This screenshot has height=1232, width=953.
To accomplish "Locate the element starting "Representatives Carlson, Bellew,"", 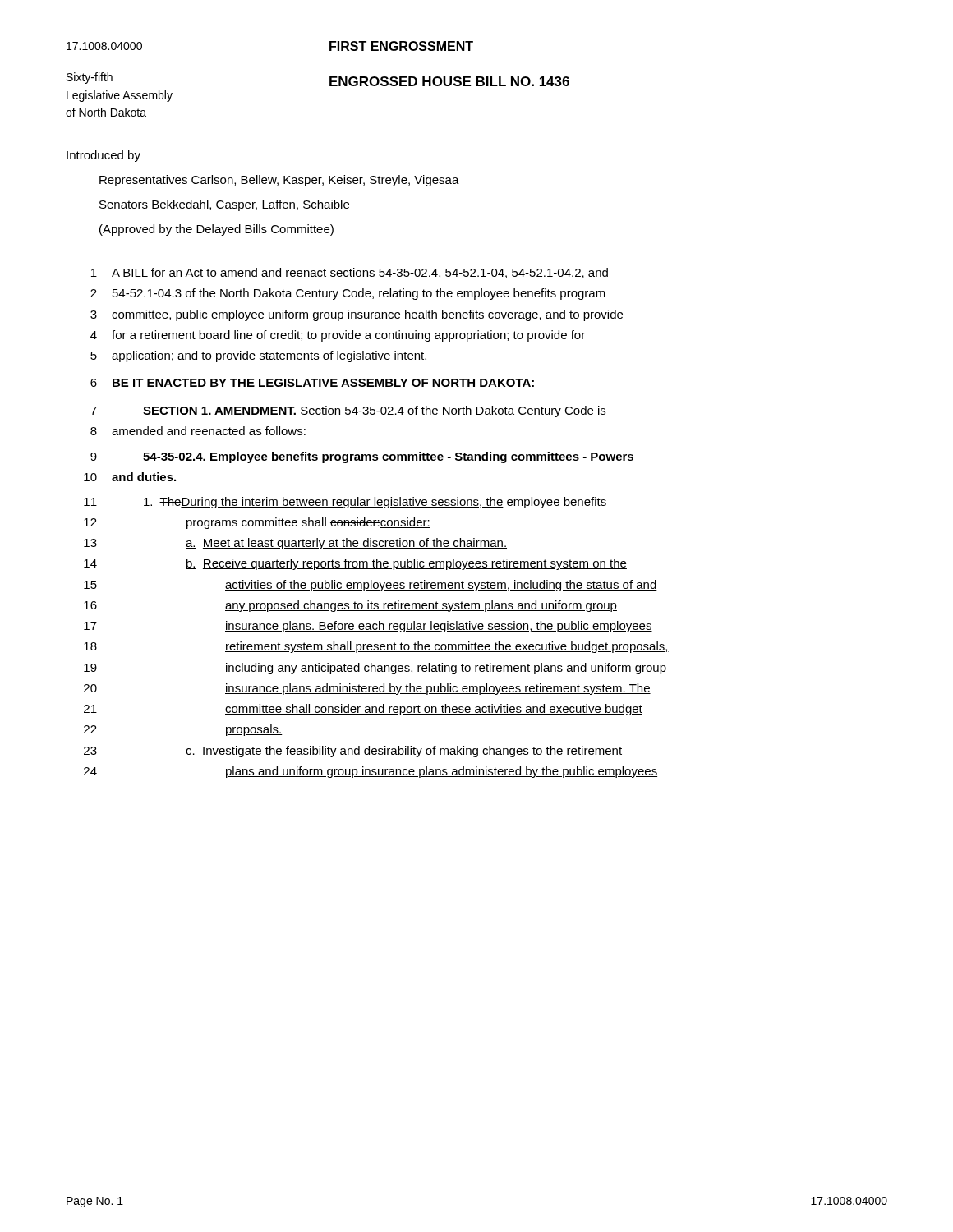I will click(279, 179).
